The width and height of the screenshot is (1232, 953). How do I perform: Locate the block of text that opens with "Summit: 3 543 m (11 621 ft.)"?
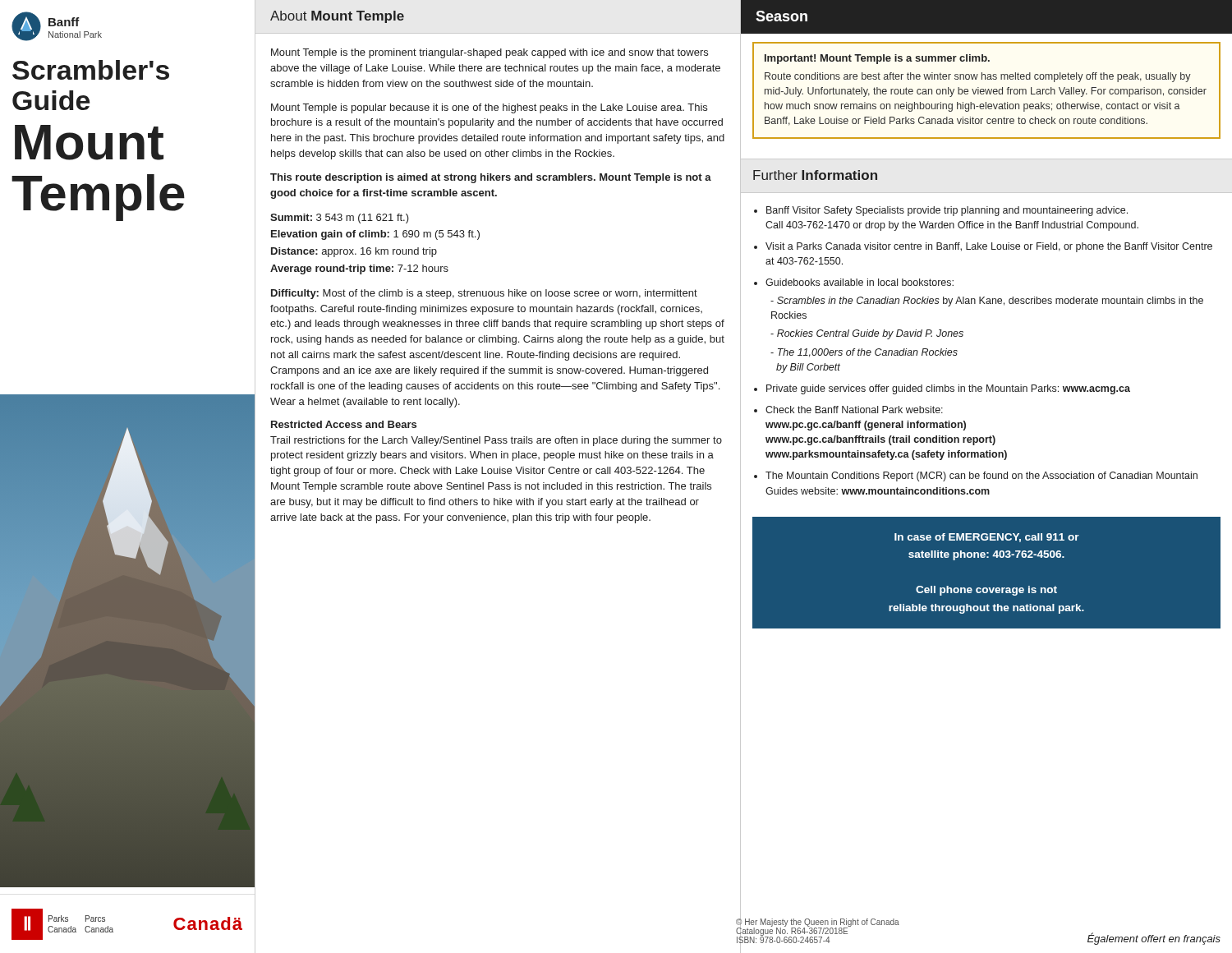tap(375, 243)
